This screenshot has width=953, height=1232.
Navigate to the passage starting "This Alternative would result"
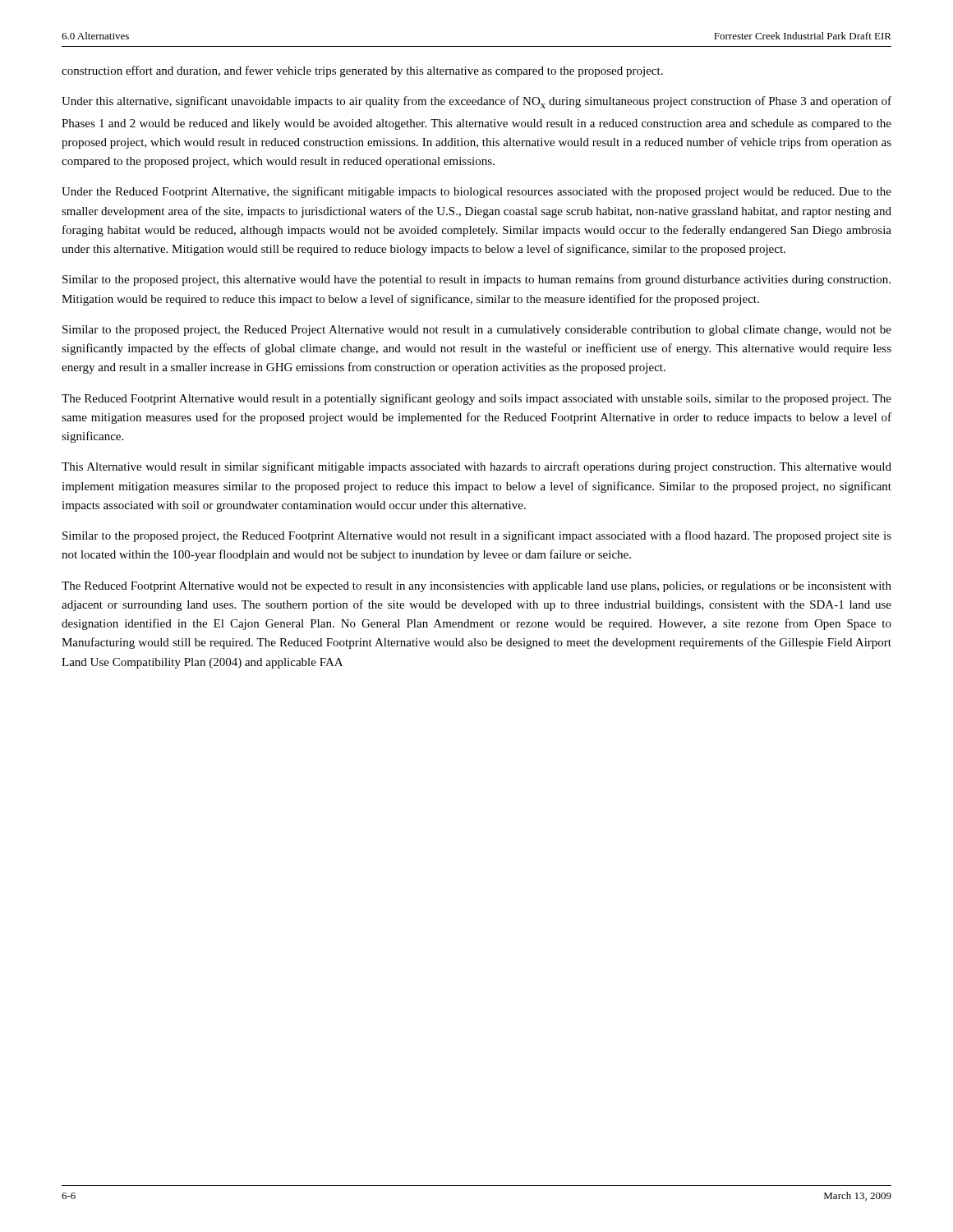tap(476, 486)
